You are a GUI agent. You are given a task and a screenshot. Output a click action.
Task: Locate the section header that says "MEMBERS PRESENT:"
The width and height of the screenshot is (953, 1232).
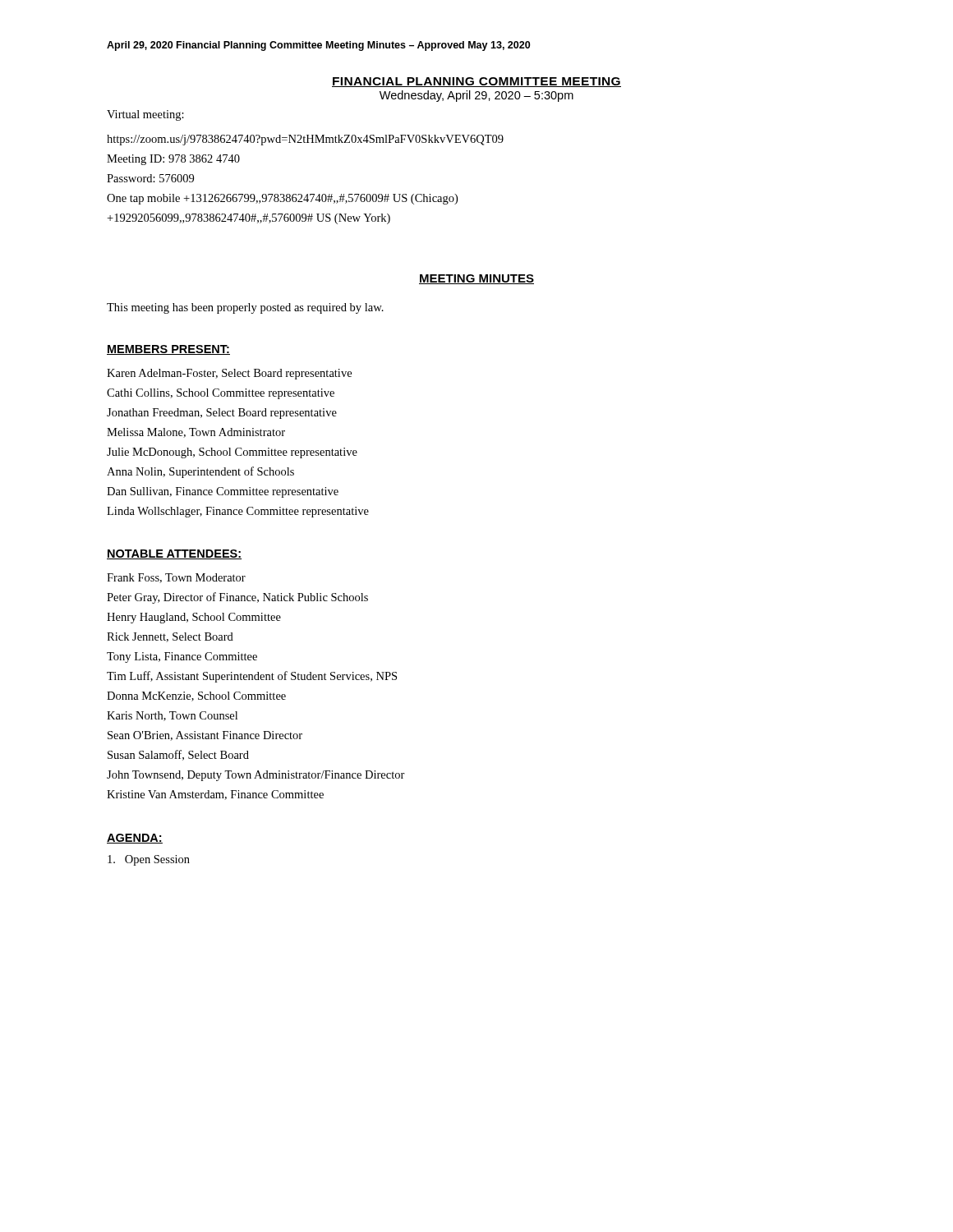pos(168,349)
